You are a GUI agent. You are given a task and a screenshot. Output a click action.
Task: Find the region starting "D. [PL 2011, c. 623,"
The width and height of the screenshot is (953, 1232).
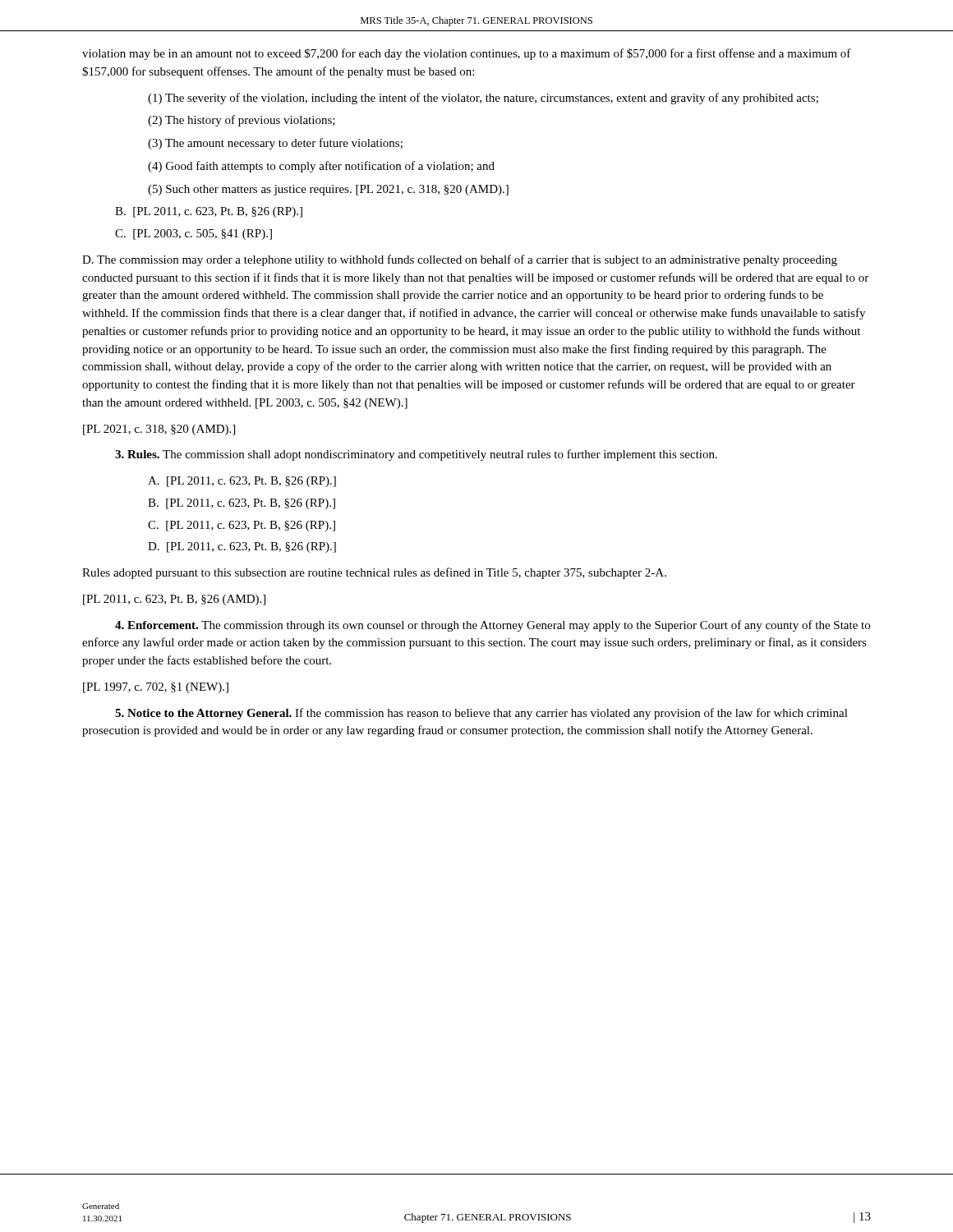(x=242, y=546)
